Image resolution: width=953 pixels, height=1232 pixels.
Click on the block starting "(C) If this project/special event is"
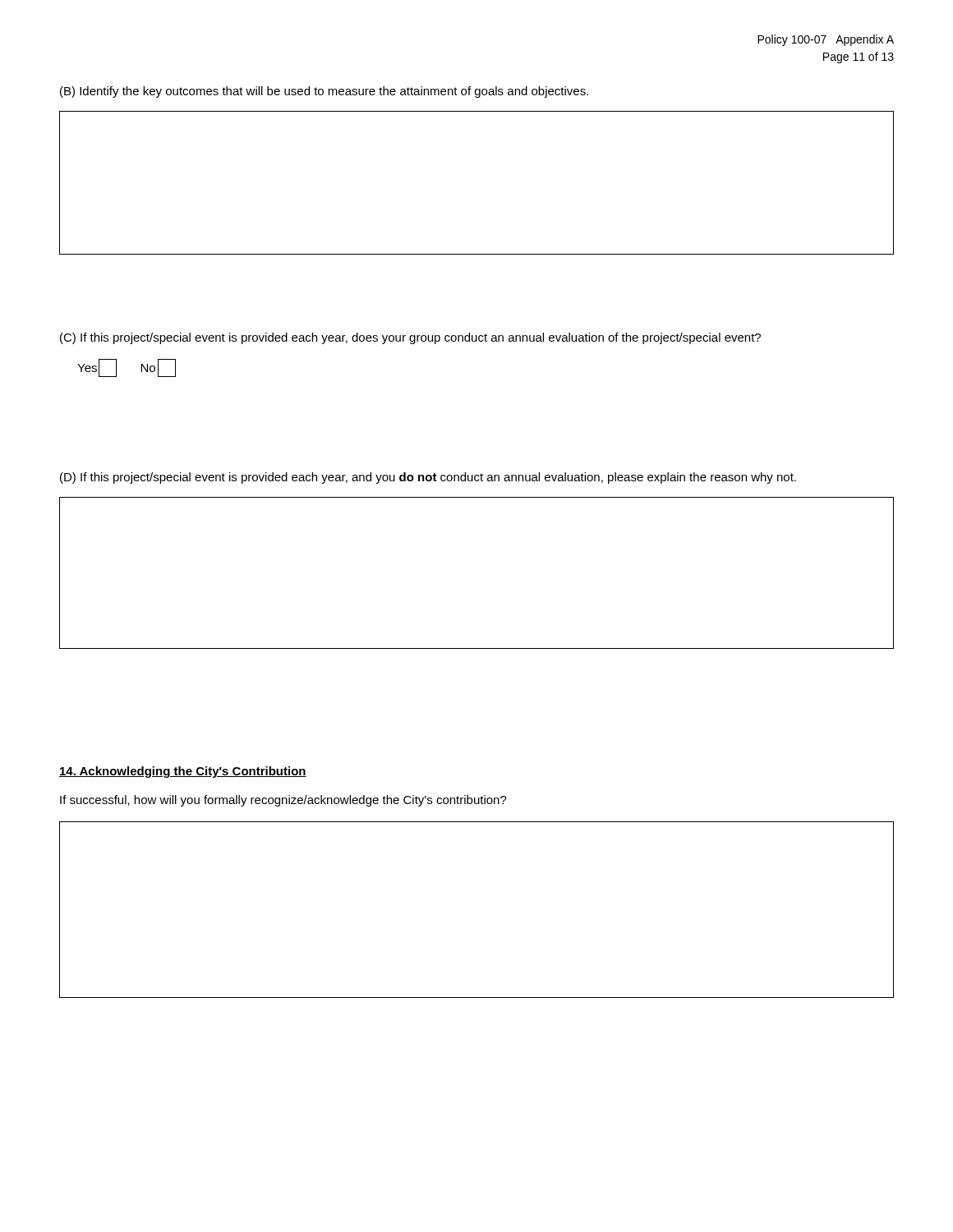click(410, 337)
